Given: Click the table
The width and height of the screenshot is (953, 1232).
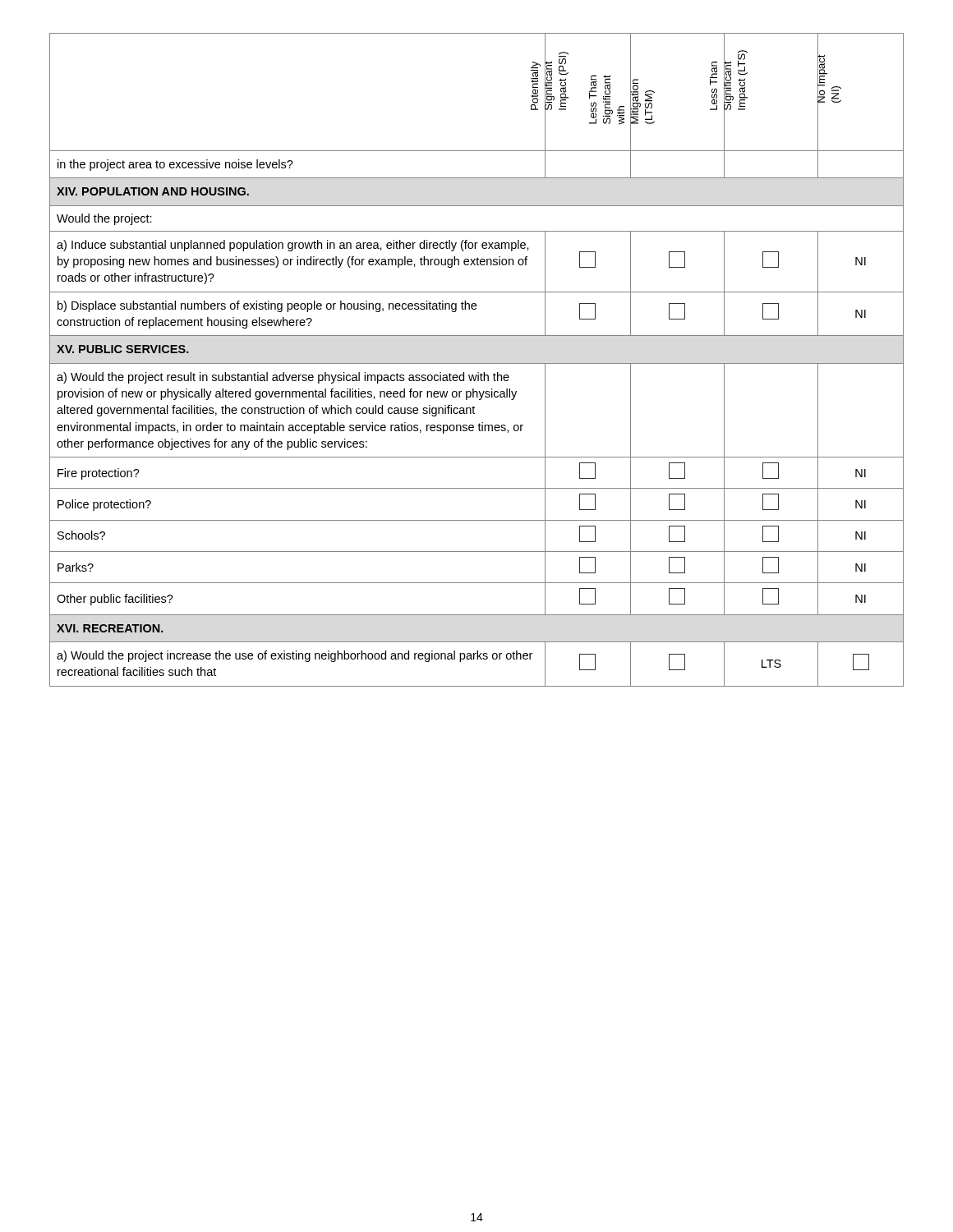Looking at the screenshot, I should point(476,360).
